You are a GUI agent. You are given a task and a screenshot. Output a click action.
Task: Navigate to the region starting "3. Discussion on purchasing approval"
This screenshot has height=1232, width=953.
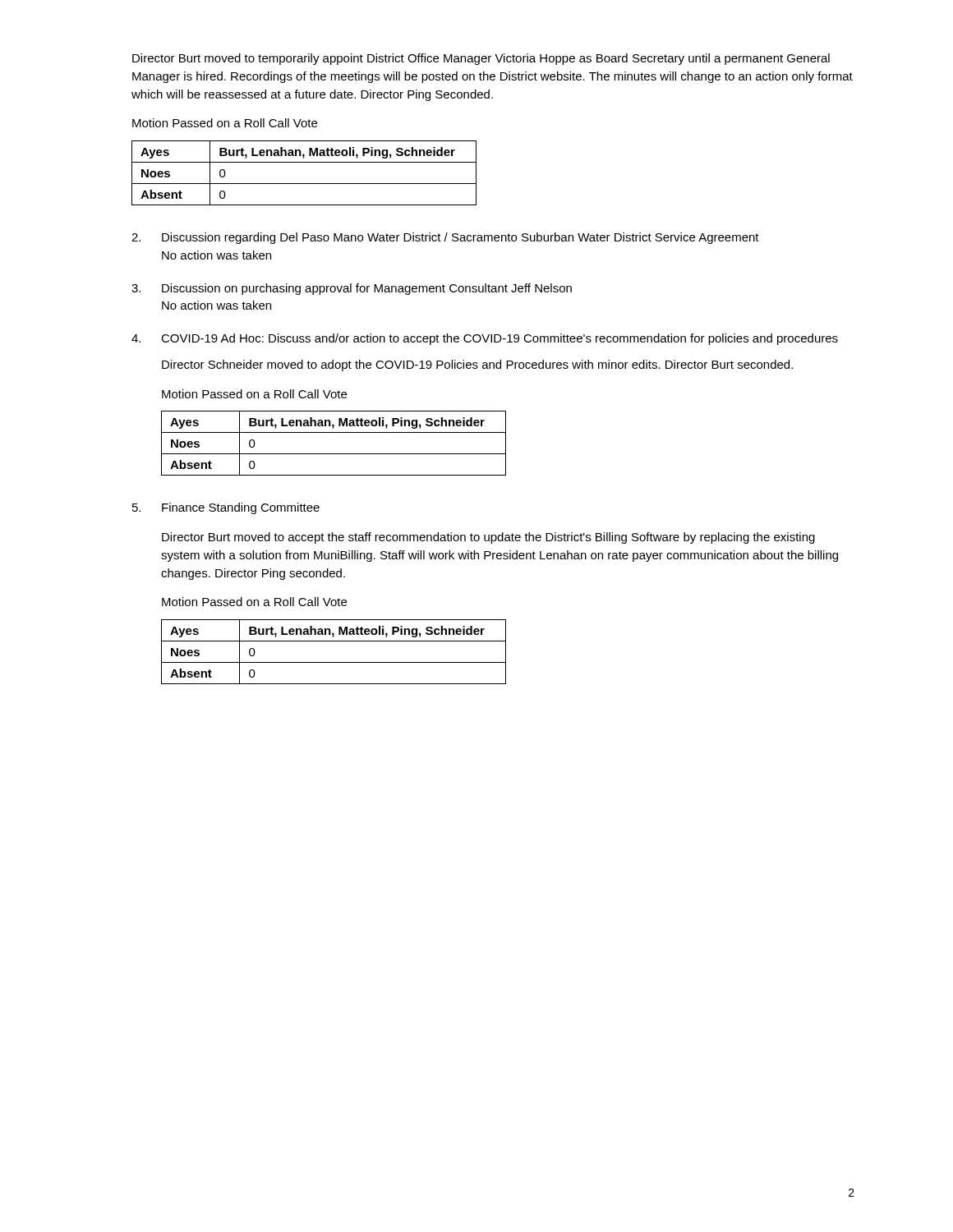[493, 297]
